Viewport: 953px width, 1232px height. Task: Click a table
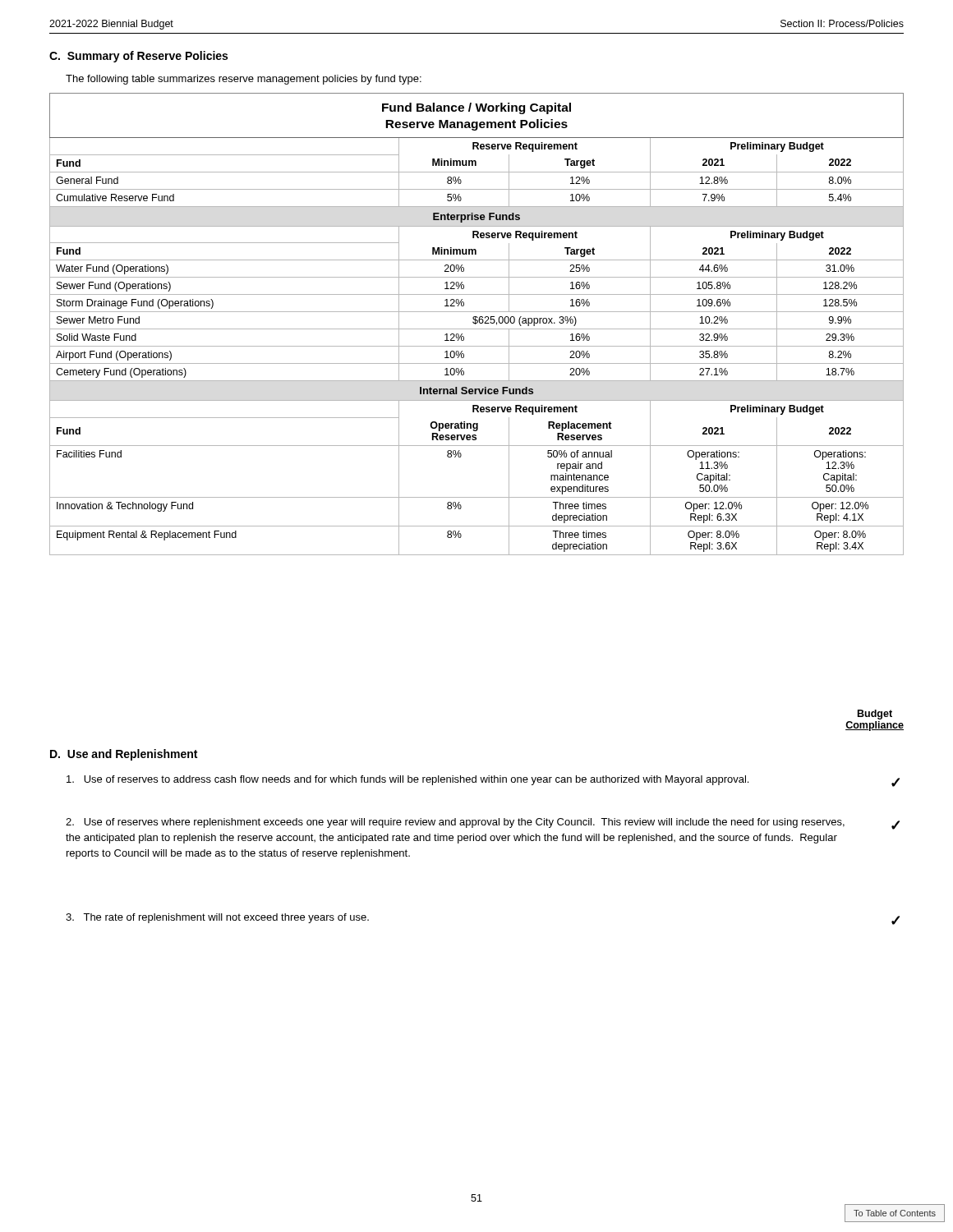(476, 324)
